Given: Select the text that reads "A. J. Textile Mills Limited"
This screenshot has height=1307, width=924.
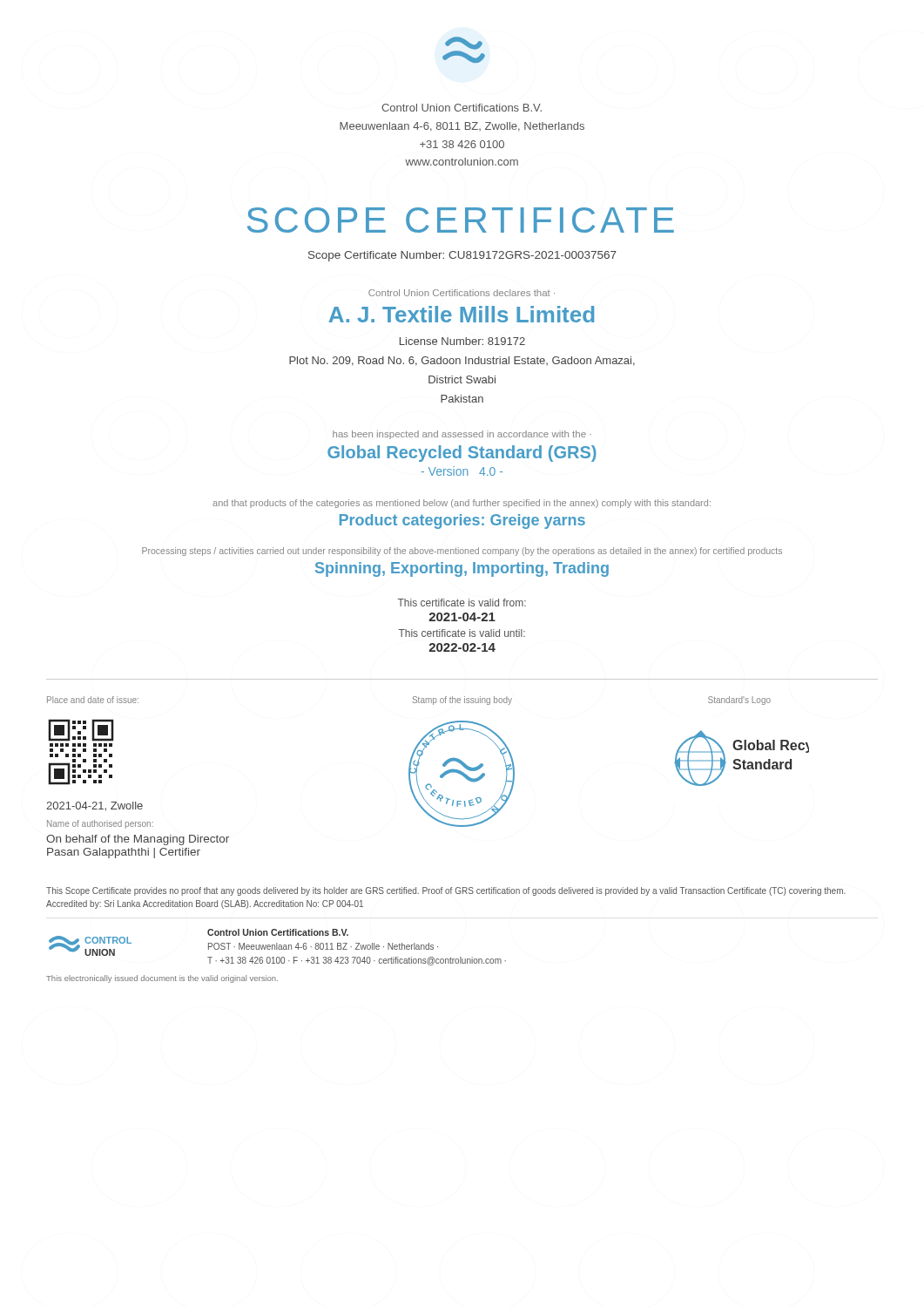Looking at the screenshot, I should point(462,315).
